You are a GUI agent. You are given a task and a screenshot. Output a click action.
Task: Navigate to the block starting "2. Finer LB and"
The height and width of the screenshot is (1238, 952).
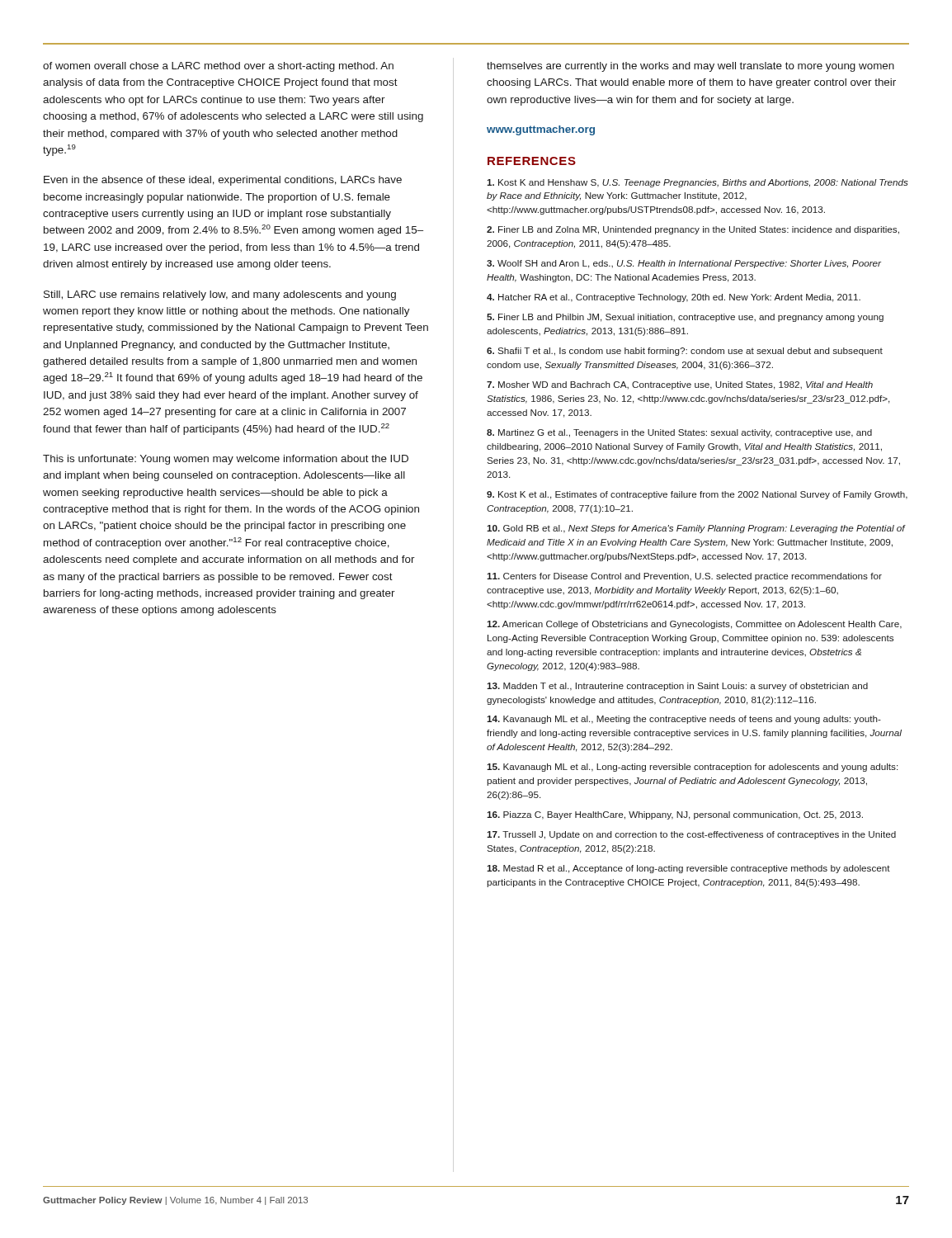693,236
